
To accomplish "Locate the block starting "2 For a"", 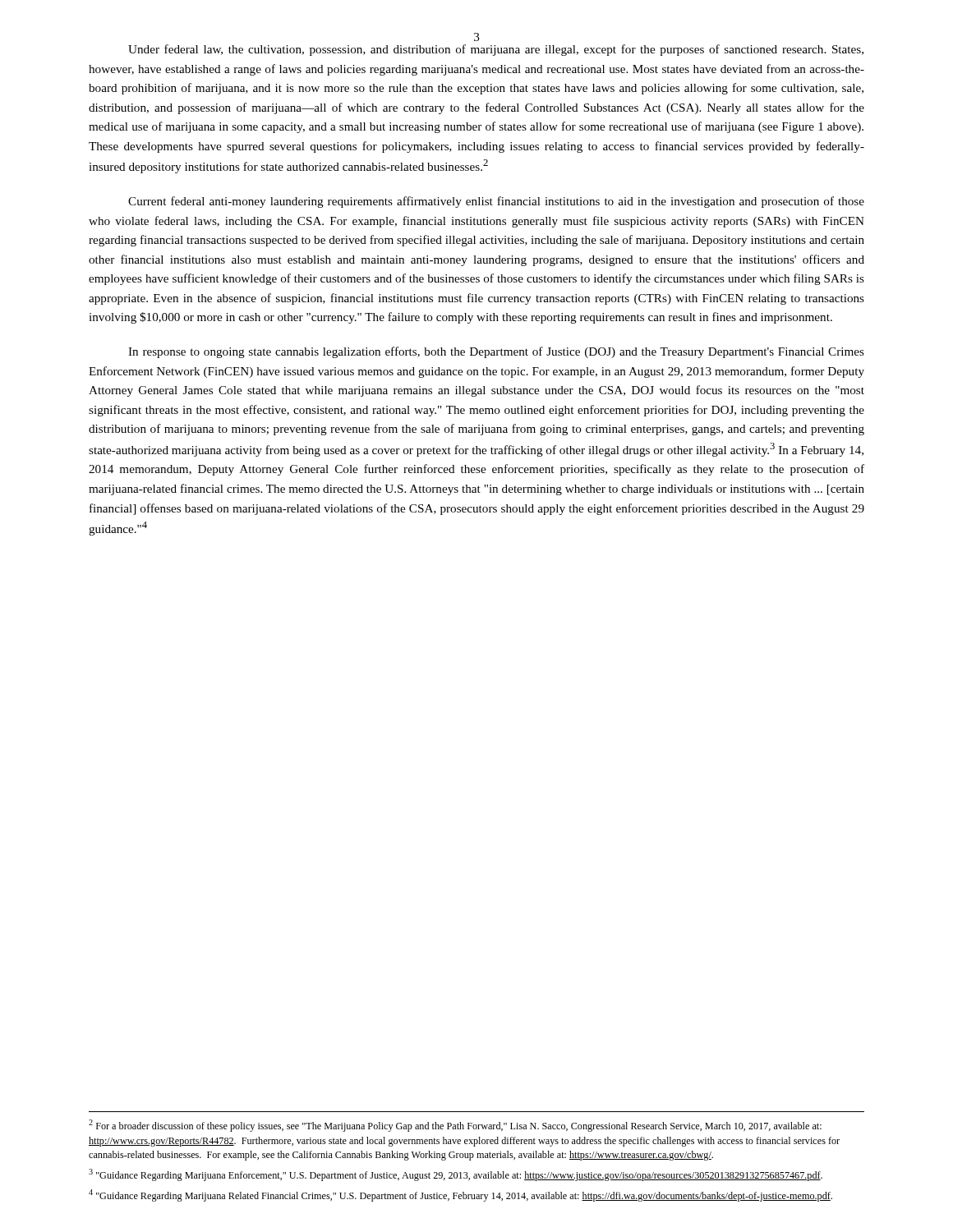I will click(464, 1139).
